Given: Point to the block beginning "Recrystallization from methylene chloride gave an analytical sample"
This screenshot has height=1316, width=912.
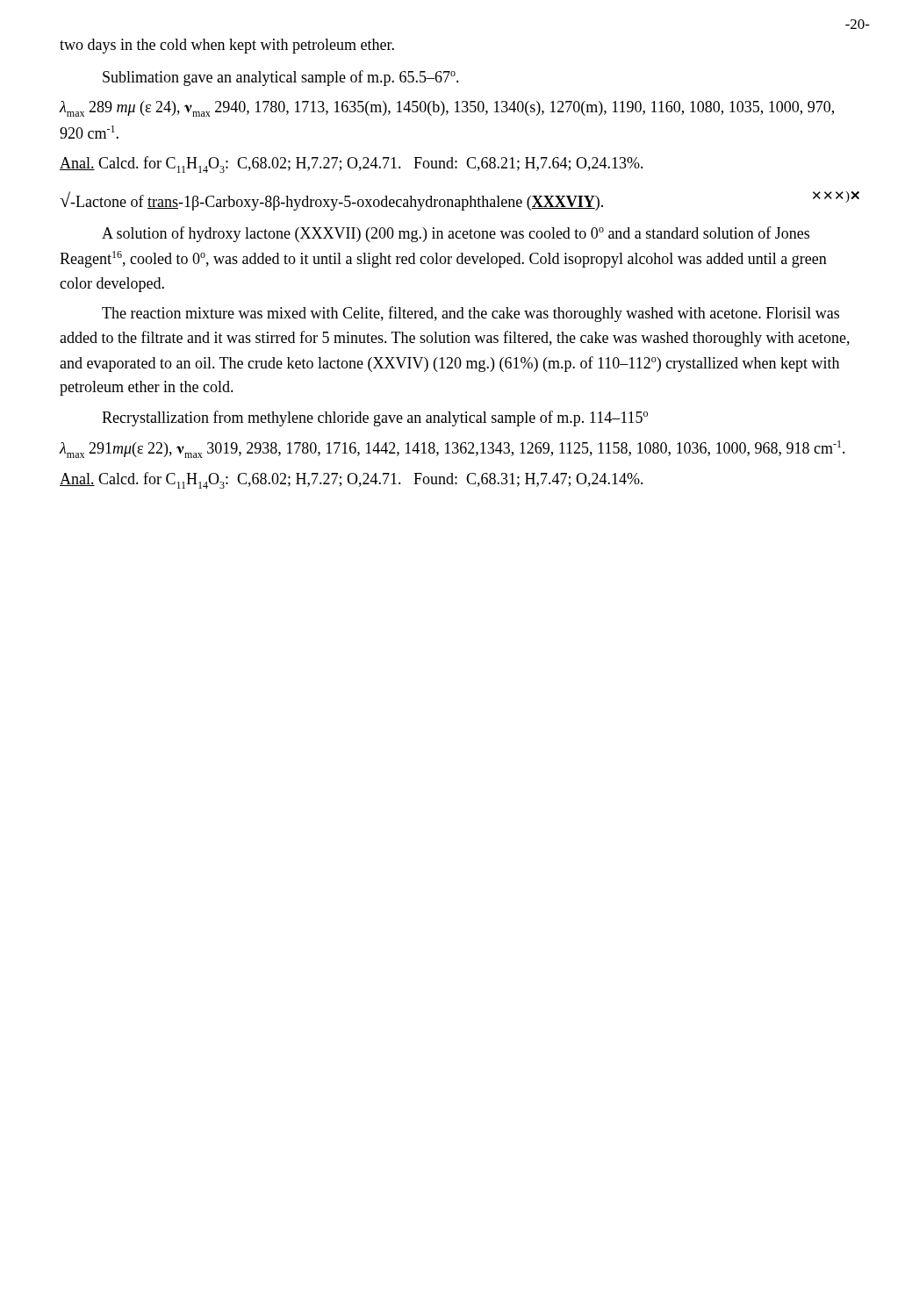Looking at the screenshot, I should [375, 417].
